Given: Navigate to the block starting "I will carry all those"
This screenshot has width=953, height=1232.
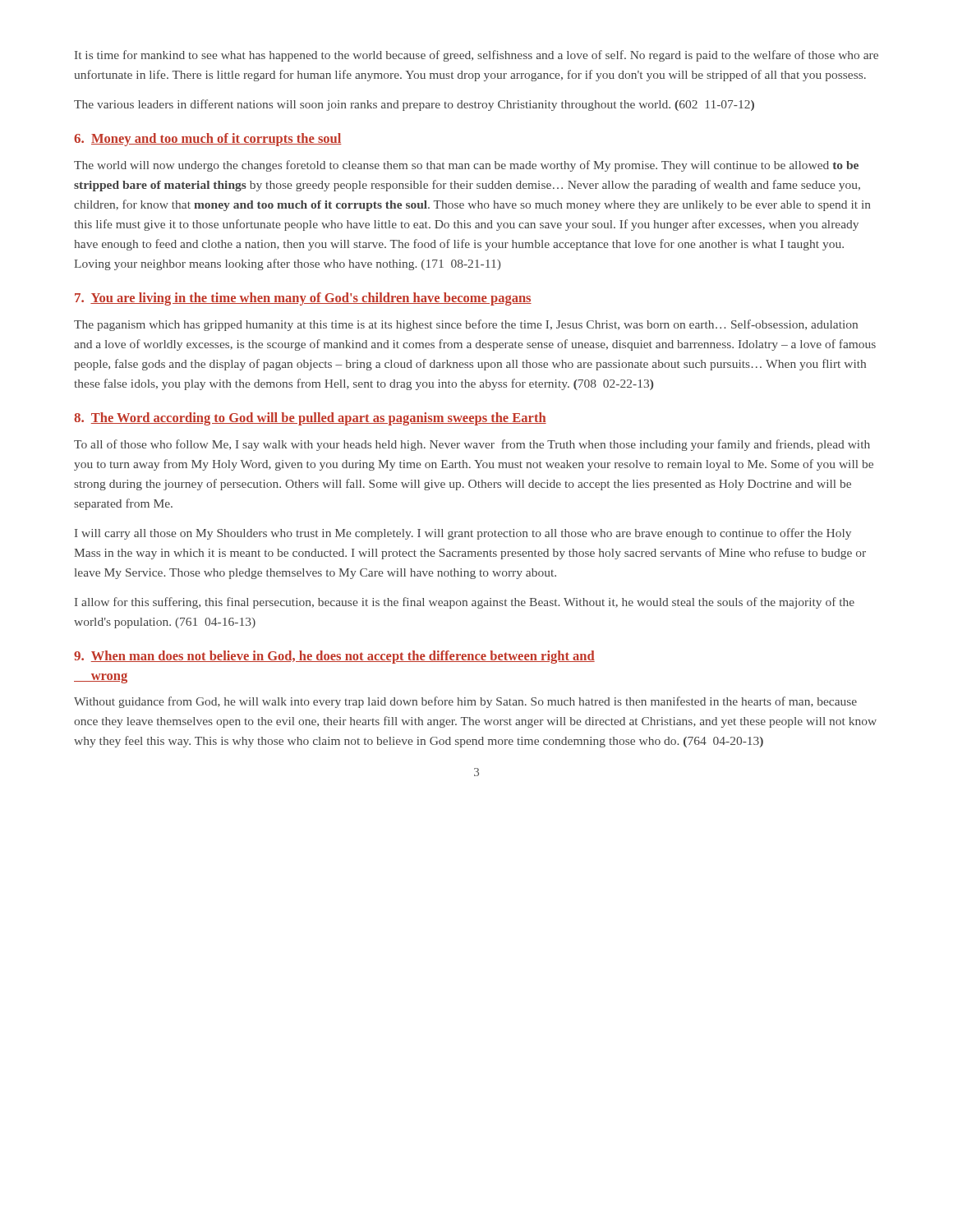Looking at the screenshot, I should click(476, 552).
